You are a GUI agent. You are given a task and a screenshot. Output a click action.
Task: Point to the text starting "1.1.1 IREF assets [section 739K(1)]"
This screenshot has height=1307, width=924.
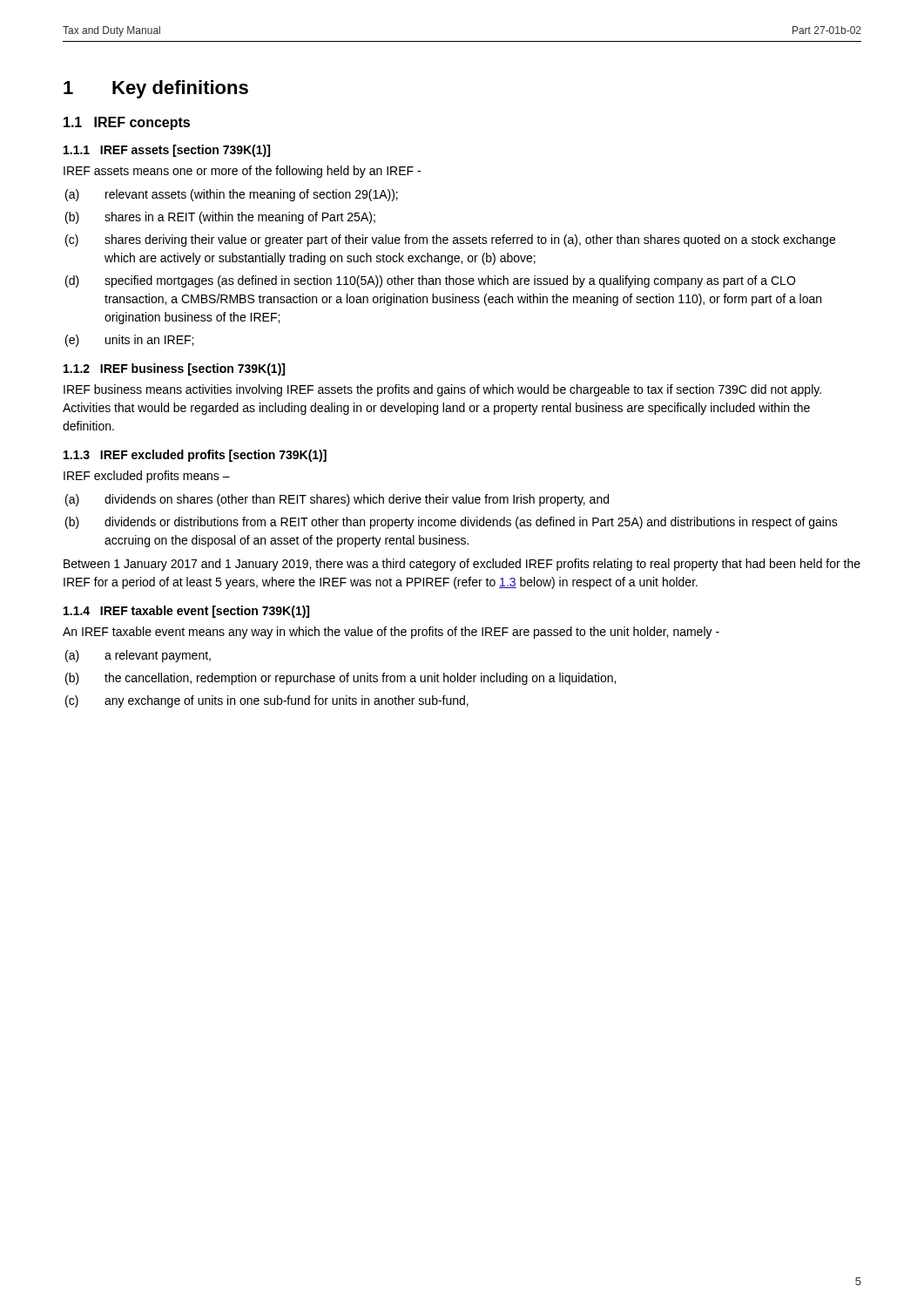coord(167,151)
